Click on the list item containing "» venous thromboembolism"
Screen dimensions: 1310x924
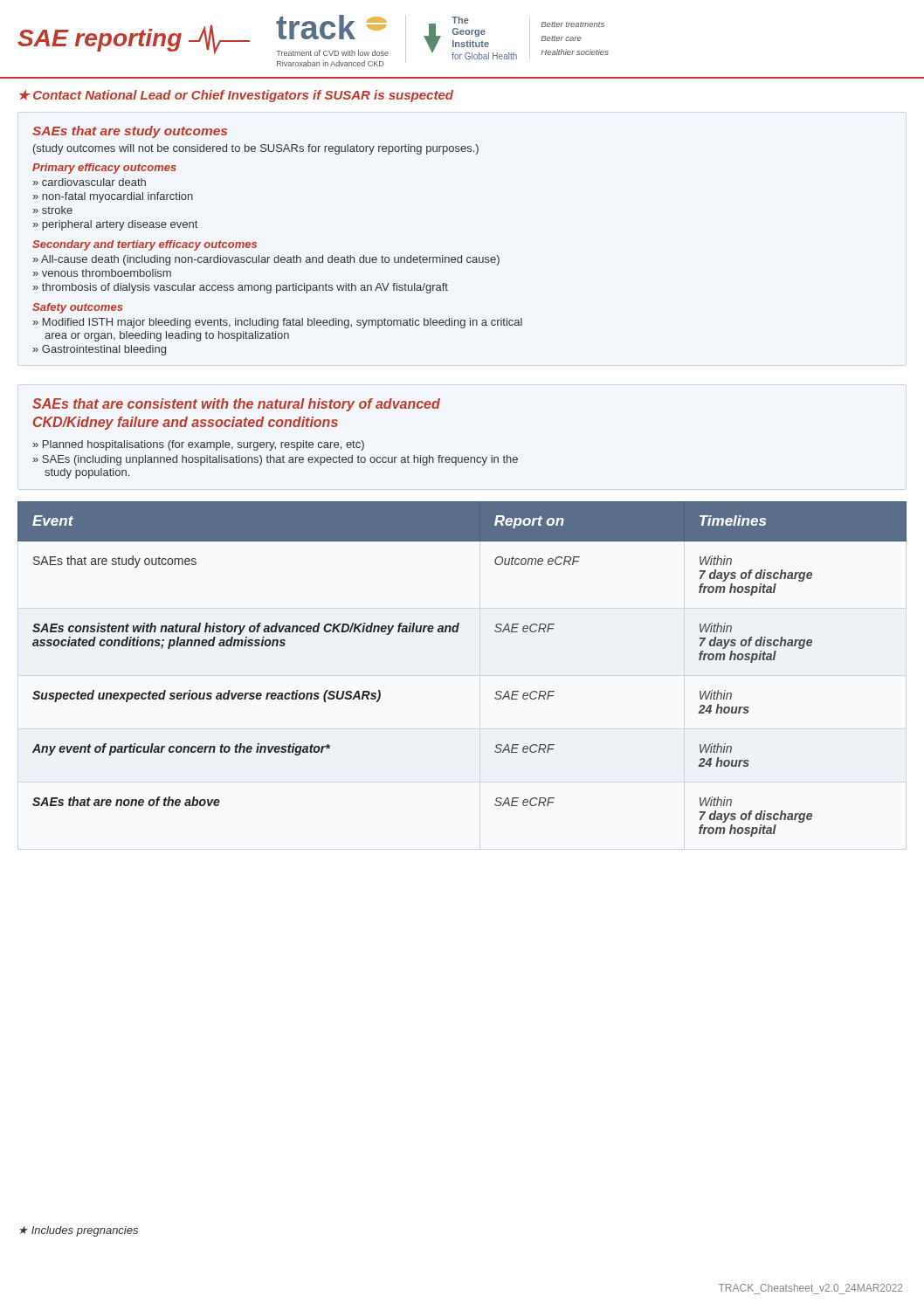[x=102, y=273]
